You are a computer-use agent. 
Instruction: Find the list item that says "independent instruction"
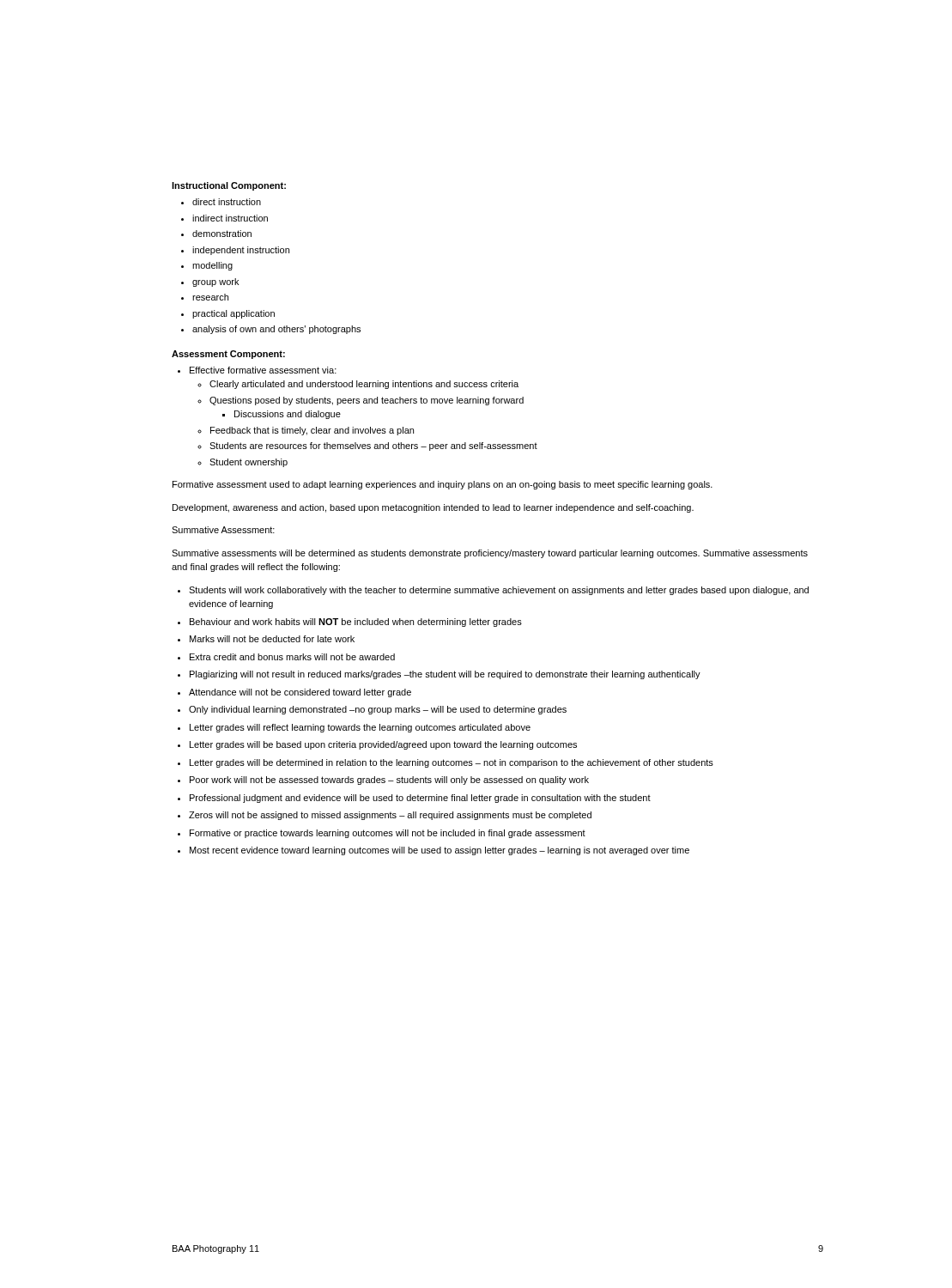point(241,249)
